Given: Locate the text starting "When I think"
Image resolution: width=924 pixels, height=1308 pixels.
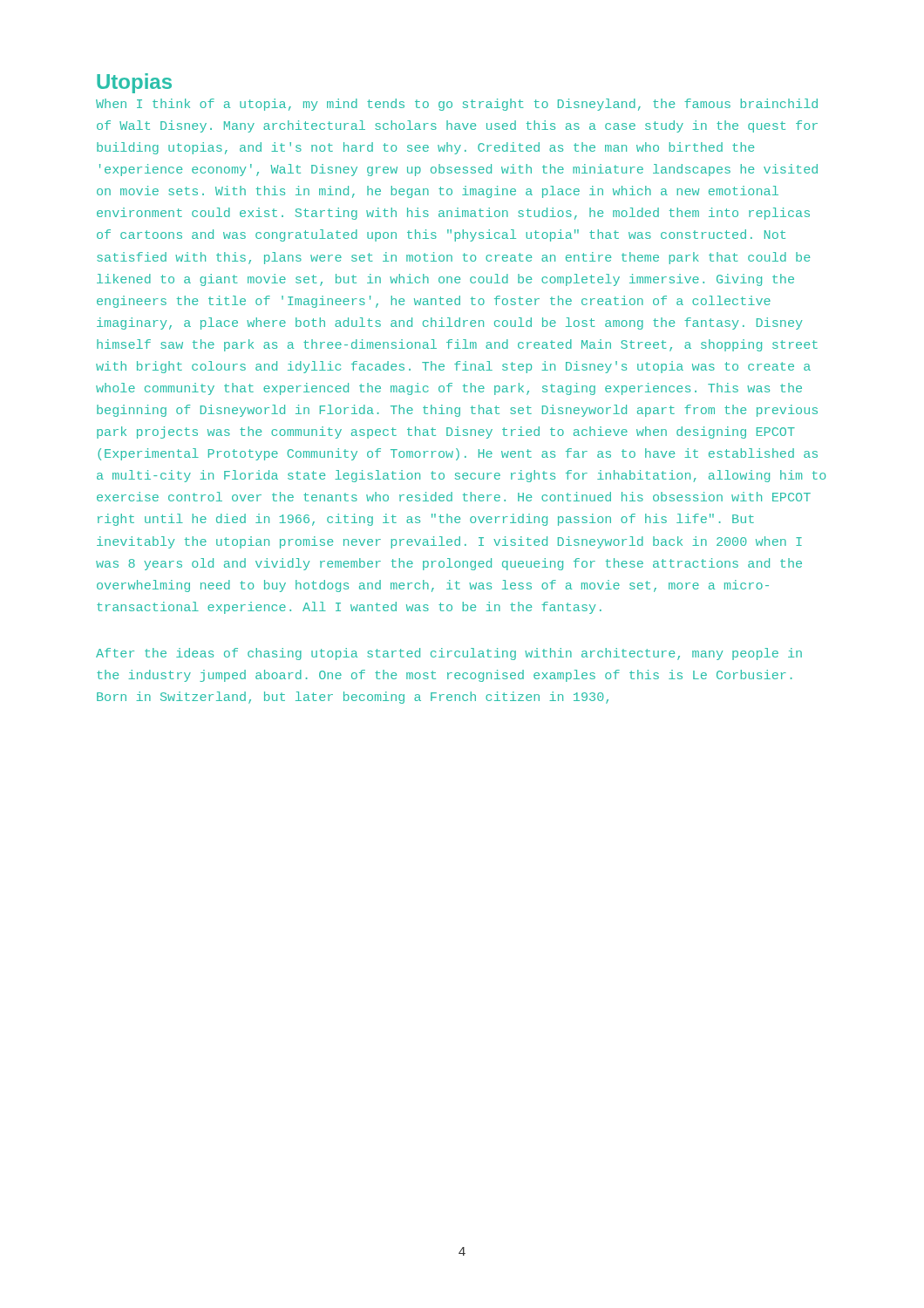Looking at the screenshot, I should [461, 356].
